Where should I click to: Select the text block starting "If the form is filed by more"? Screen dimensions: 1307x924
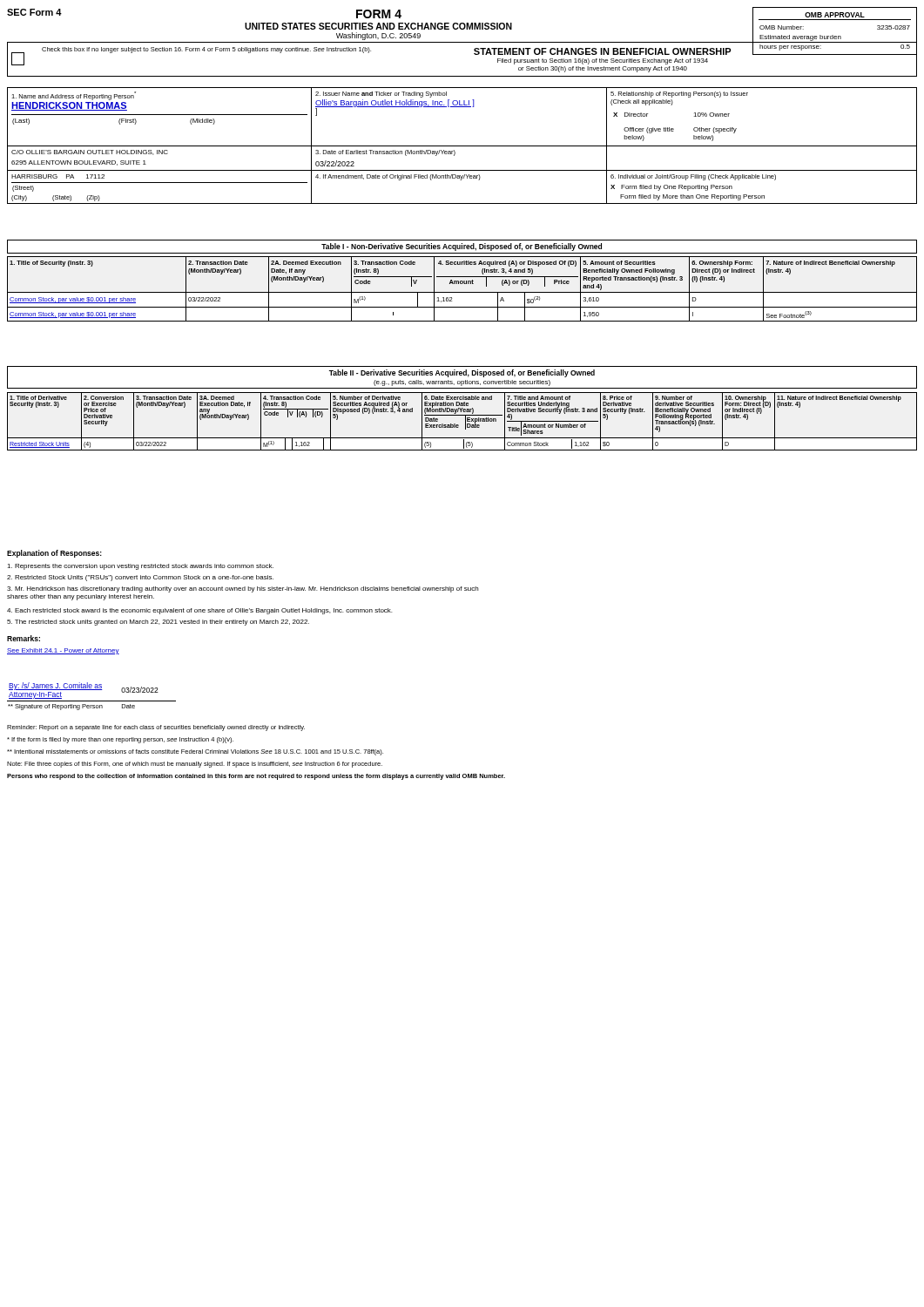coord(120,739)
